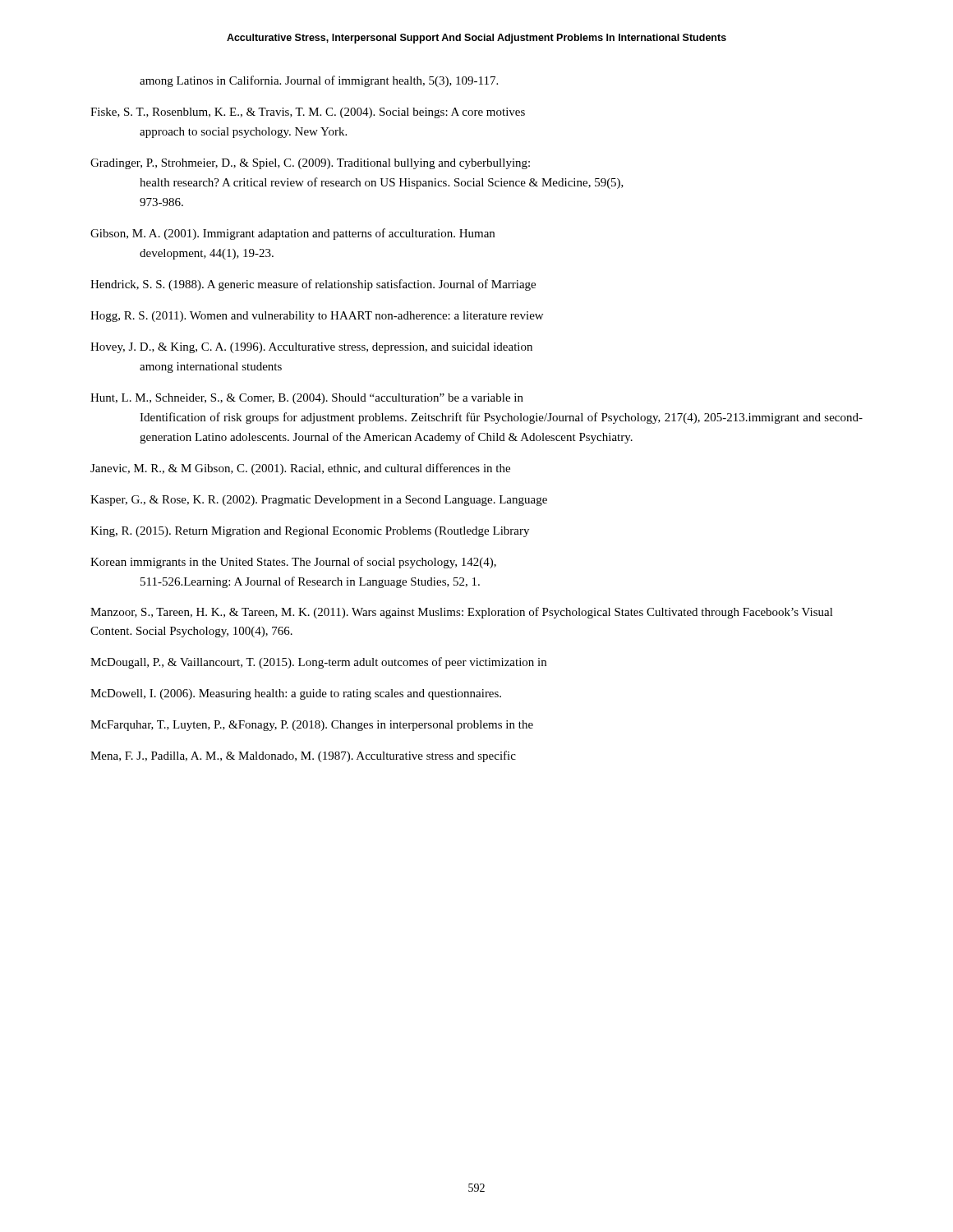The width and height of the screenshot is (953, 1232).
Task: Point to the block beginning "McDougall, P., & Vaillancourt,"
Action: click(476, 662)
